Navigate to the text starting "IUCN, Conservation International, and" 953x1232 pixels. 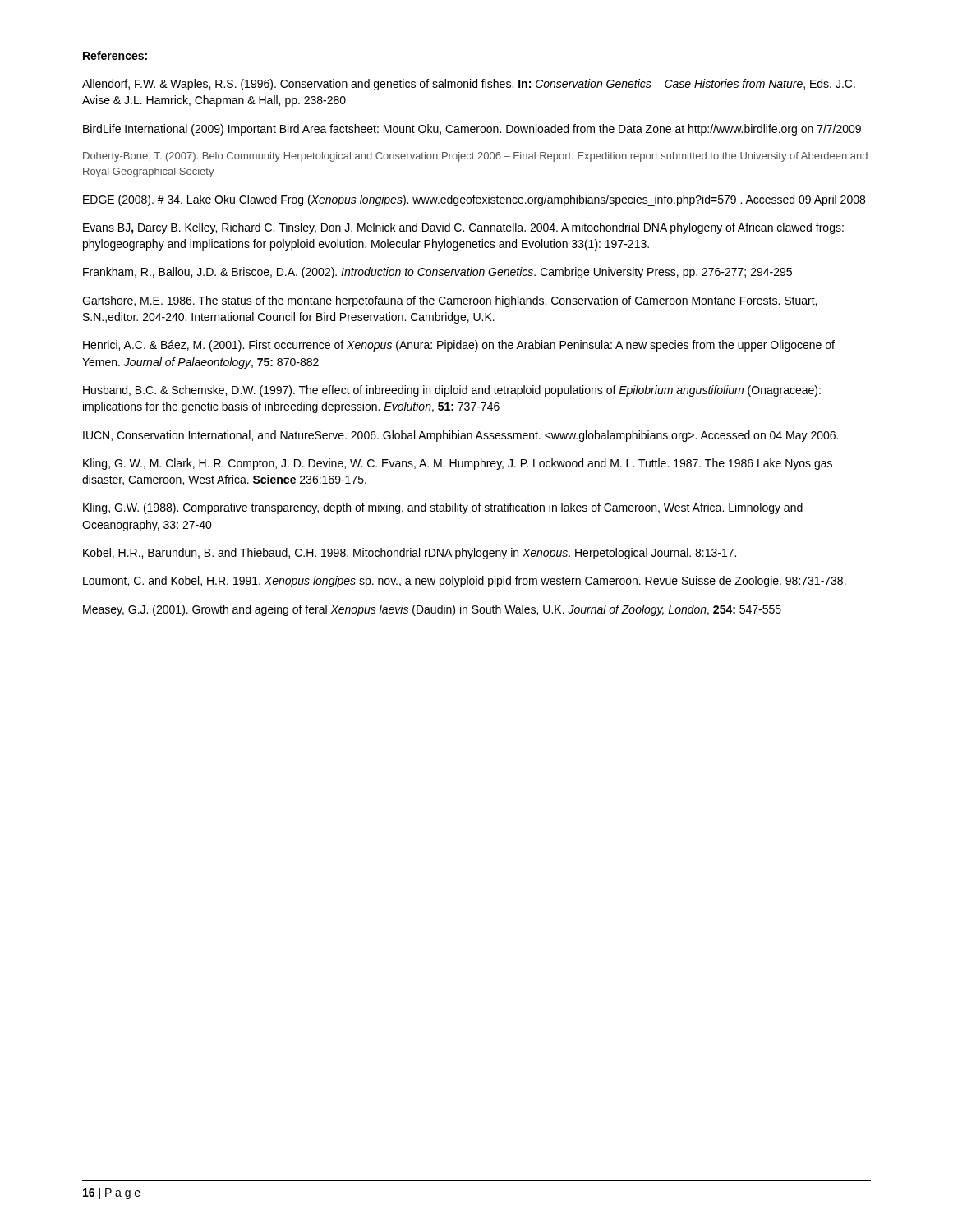coord(461,435)
